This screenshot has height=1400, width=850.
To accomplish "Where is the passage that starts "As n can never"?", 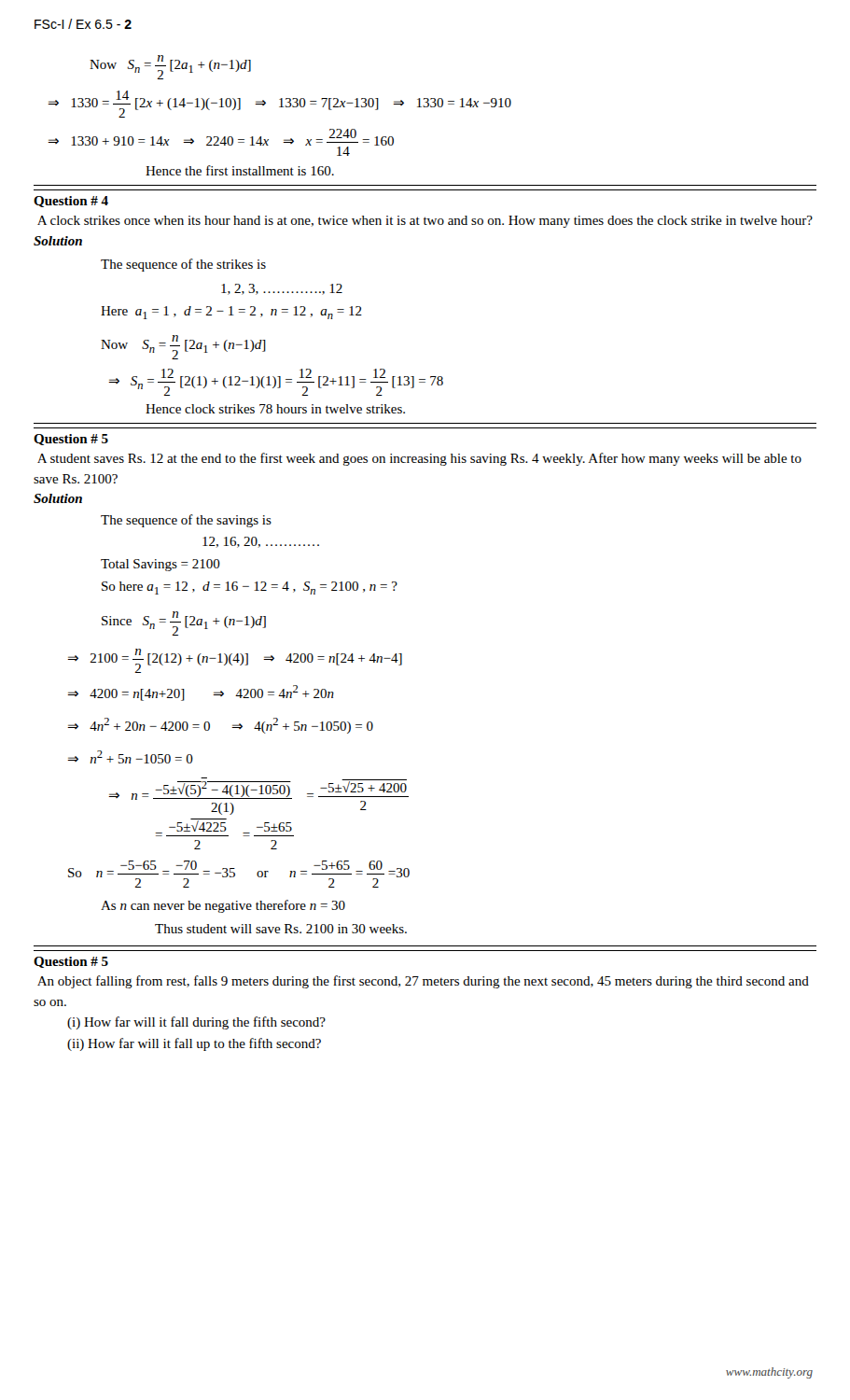I will 223,905.
